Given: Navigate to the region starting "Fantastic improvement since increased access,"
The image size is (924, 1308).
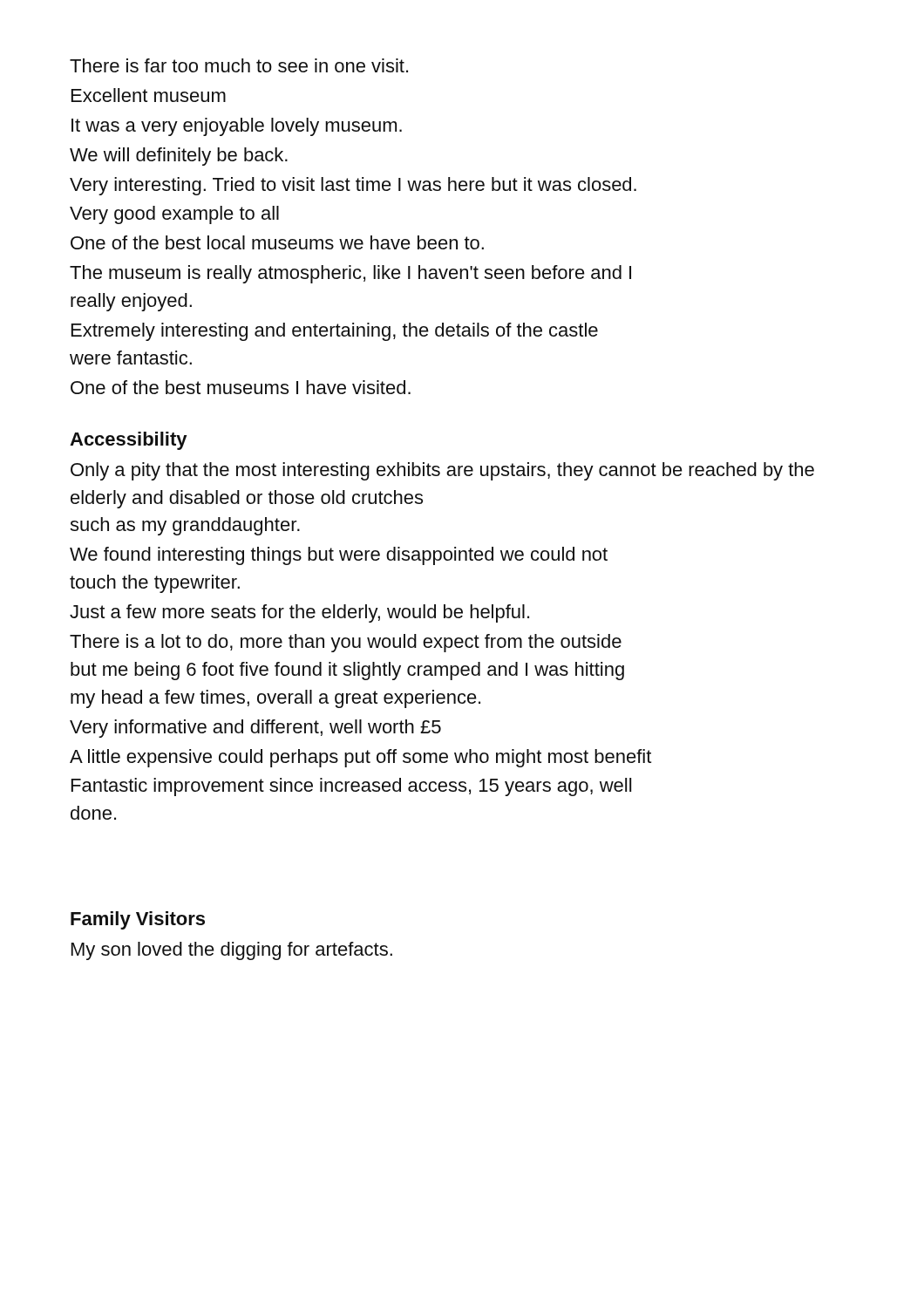Looking at the screenshot, I should point(351,800).
